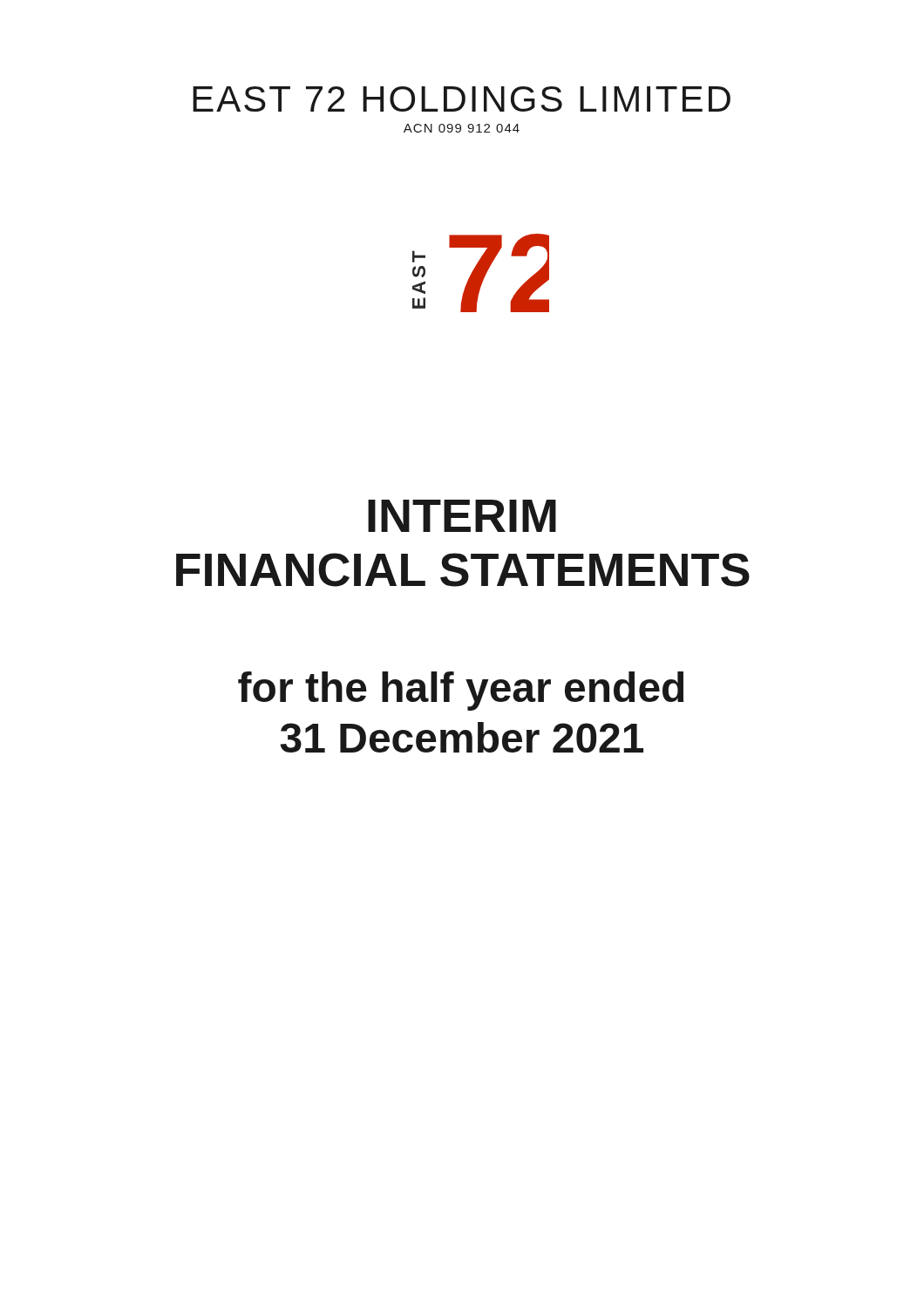Click on the element starting "EAST 72 HOLDINGS LIMITED ACN 099 912 044"
Screen dimensions: 1308x924
click(462, 107)
